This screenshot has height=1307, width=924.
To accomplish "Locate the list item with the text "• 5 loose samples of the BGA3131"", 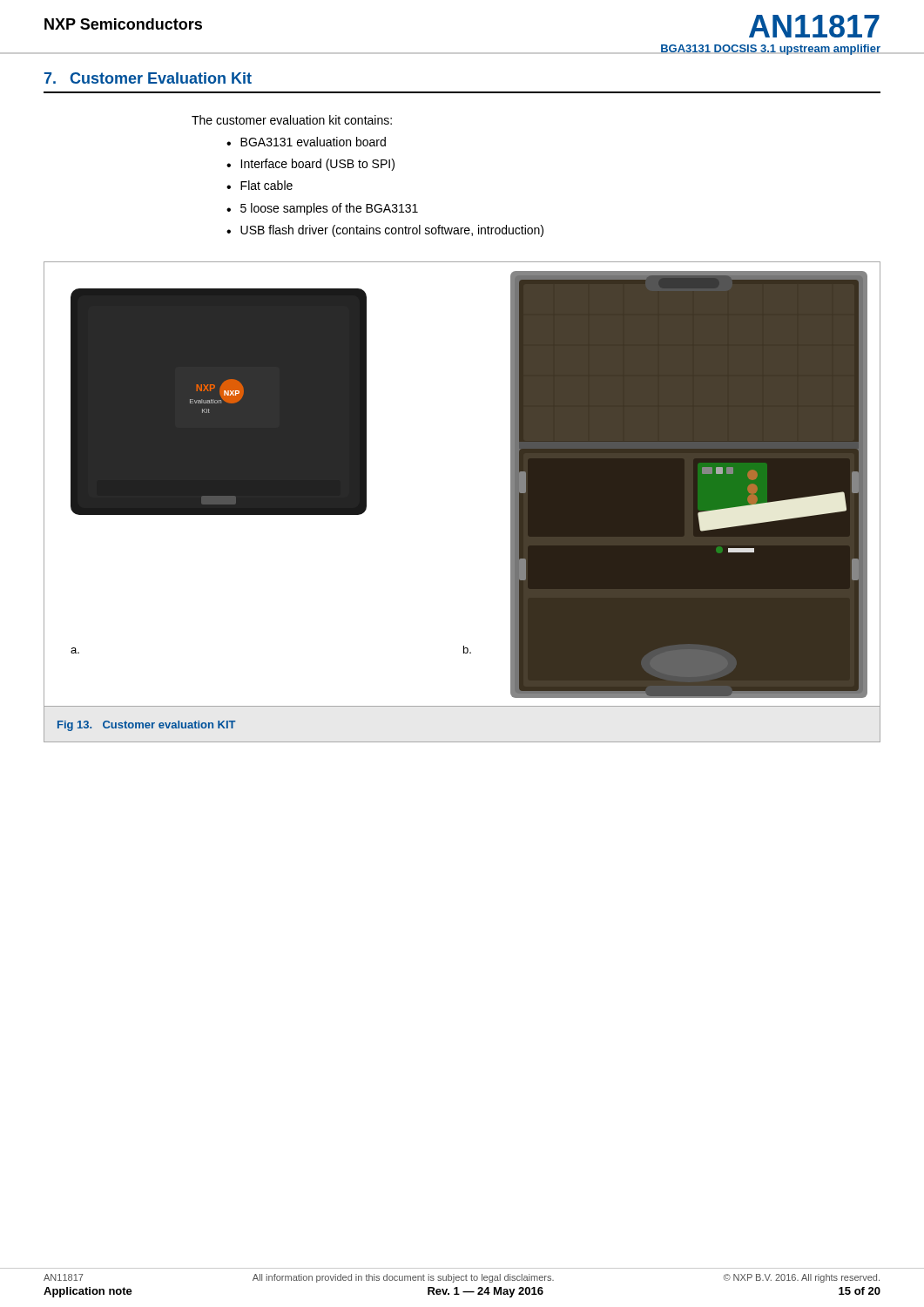I will point(322,209).
